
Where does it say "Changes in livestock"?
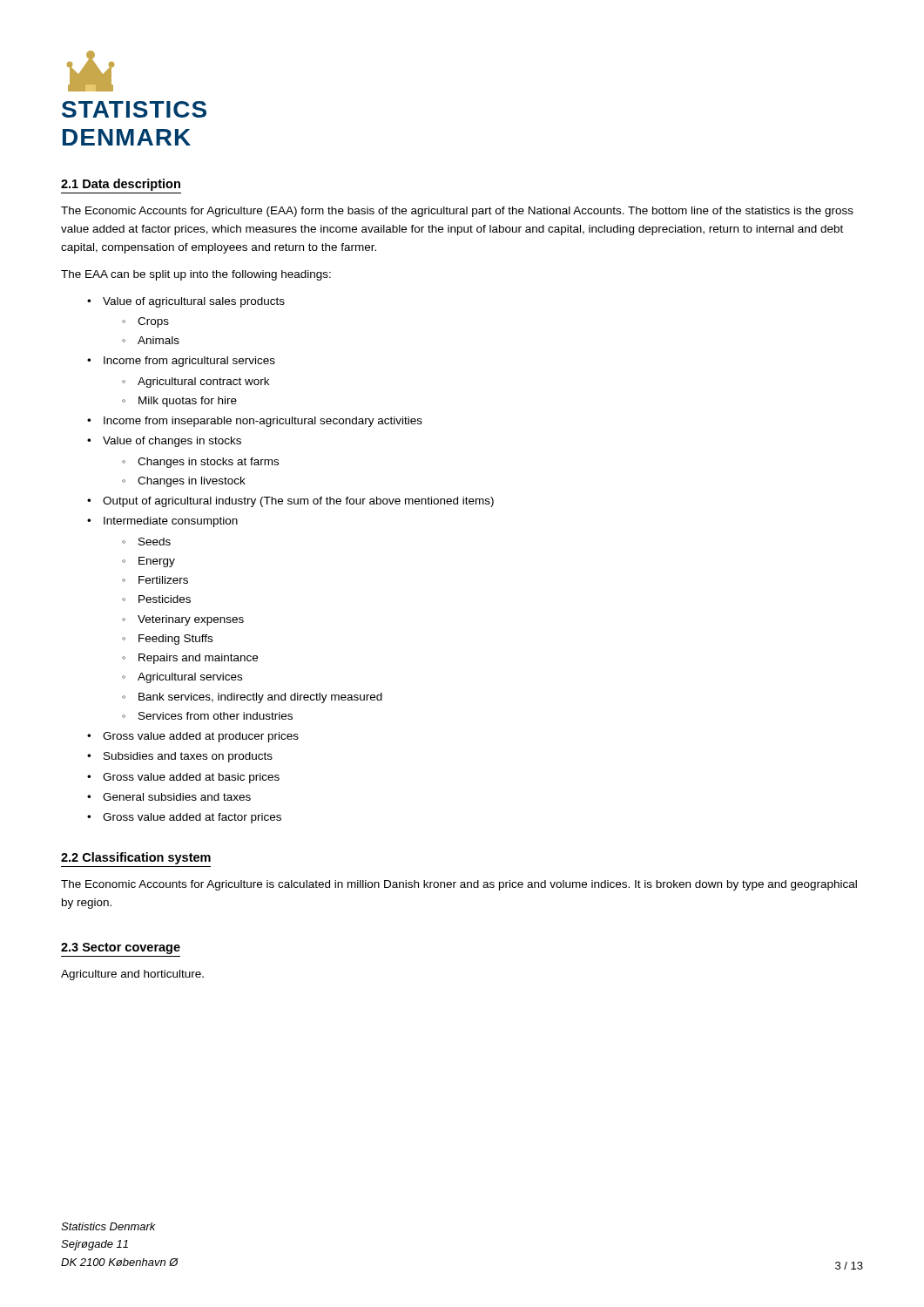191,480
